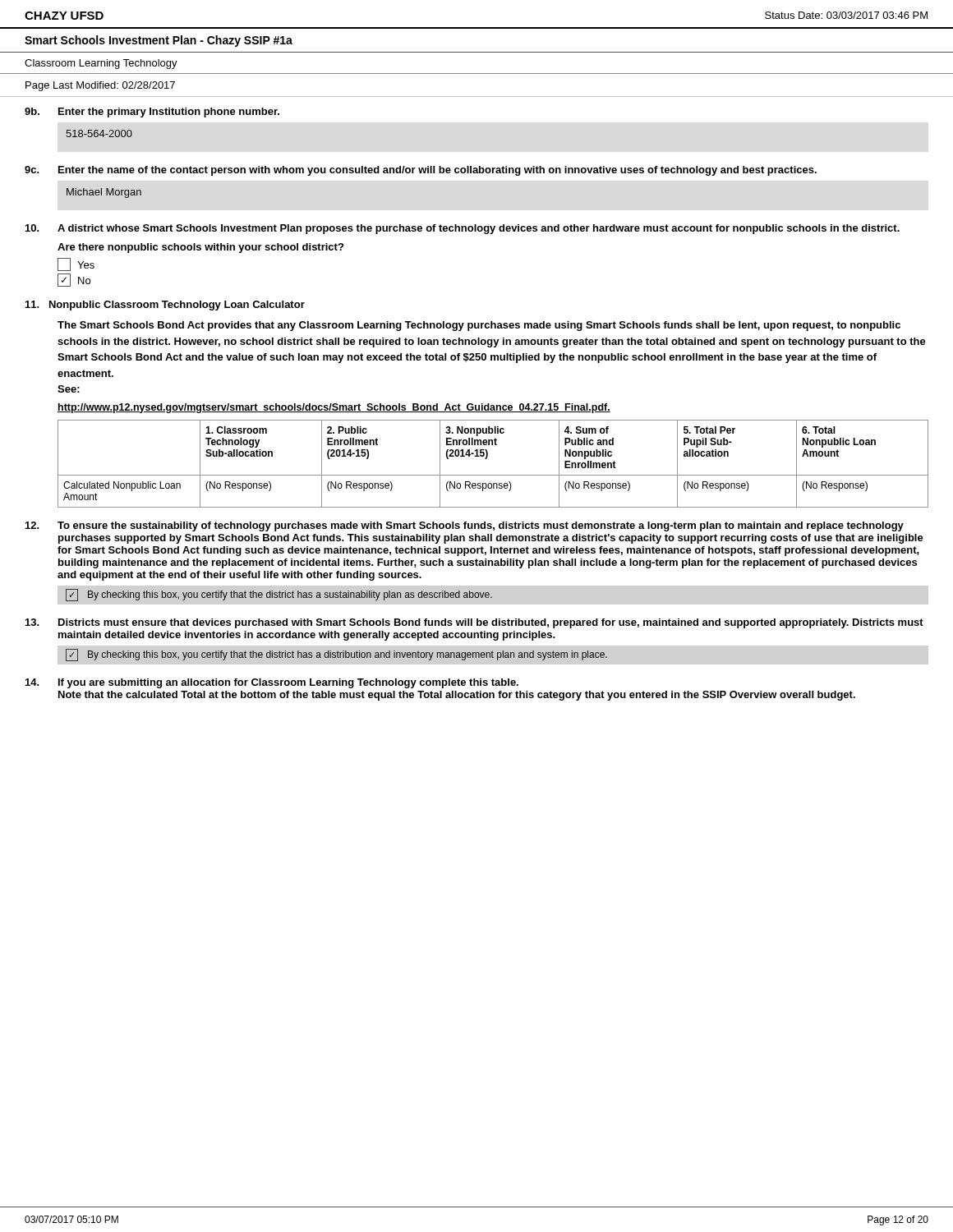The height and width of the screenshot is (1232, 953).
Task: Select the text block containing "A district whose Smart Schools Investment Plan proposes"
Action: [463, 229]
